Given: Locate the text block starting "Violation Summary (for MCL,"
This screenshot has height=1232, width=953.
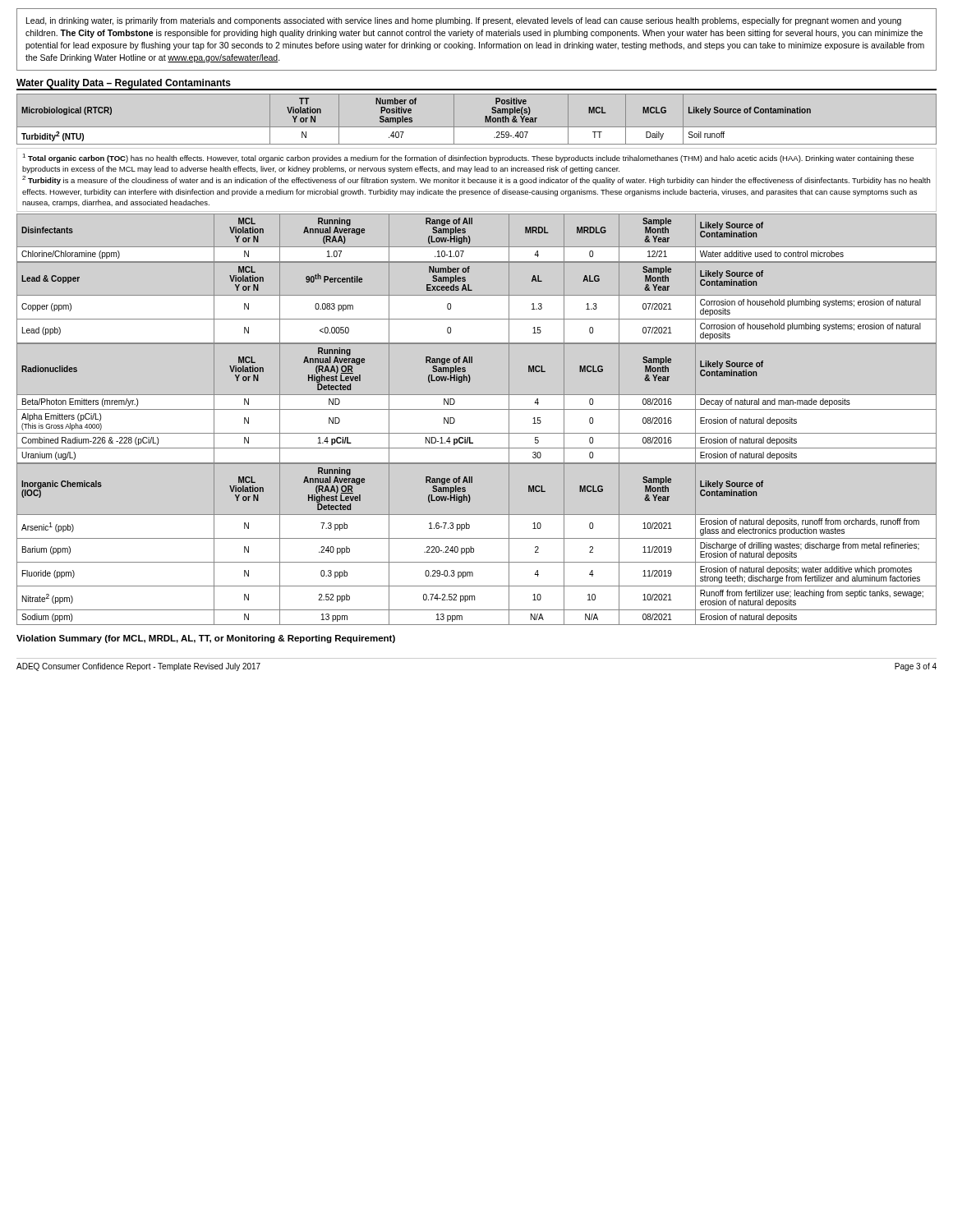Looking at the screenshot, I should point(206,638).
